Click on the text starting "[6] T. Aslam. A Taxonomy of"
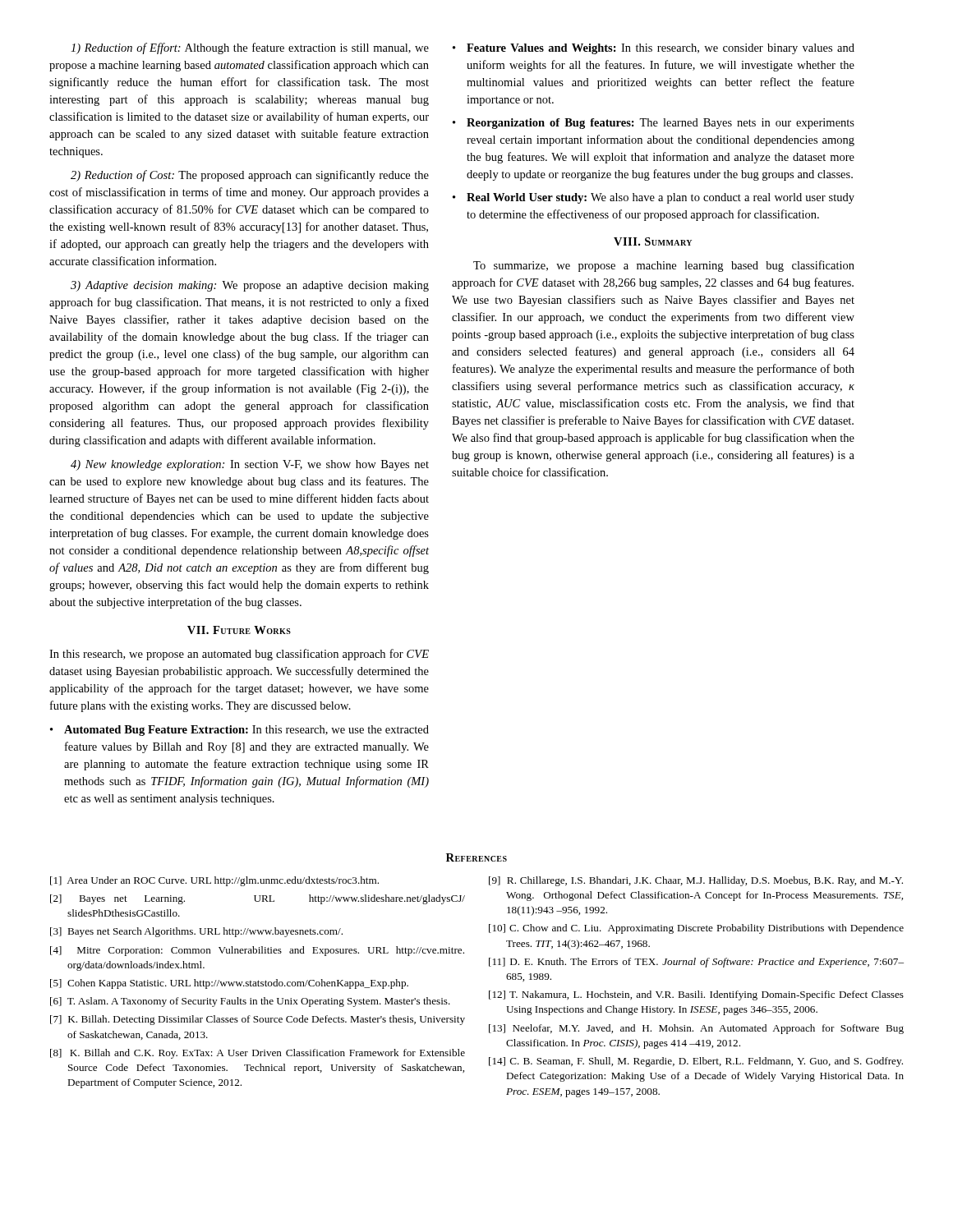 [250, 1001]
